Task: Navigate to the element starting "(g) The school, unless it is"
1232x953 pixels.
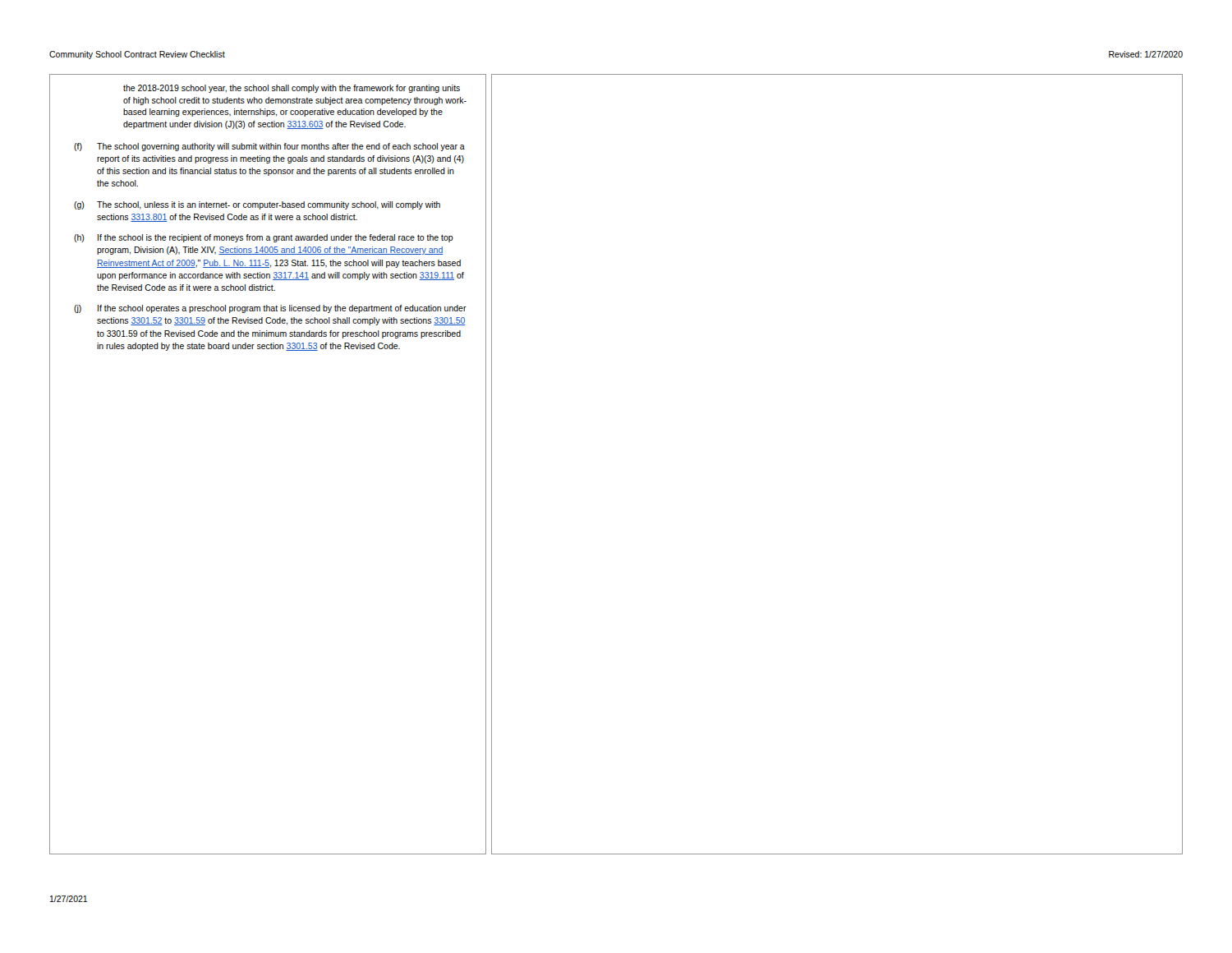Action: point(271,211)
